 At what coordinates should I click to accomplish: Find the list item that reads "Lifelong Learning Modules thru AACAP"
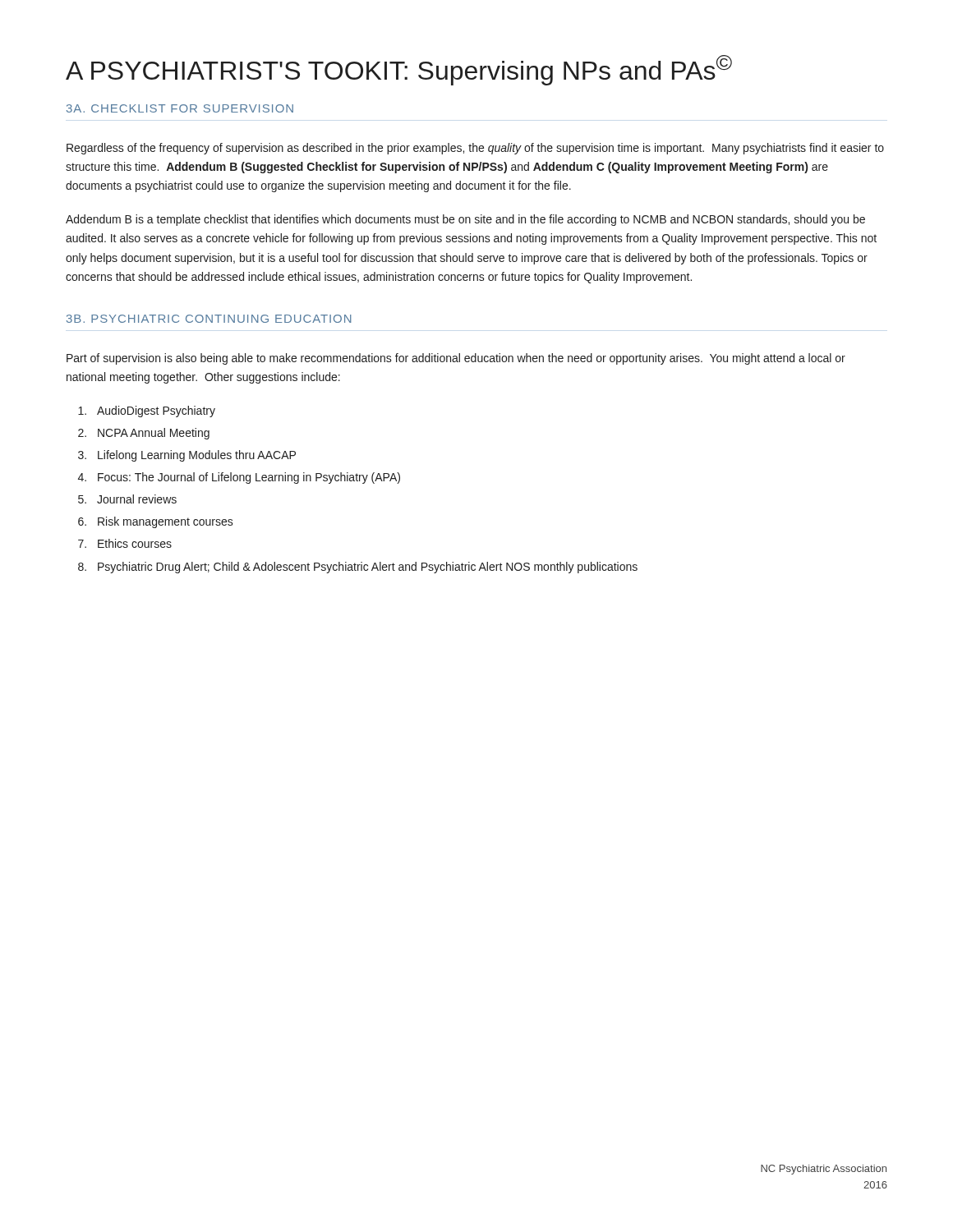point(197,456)
